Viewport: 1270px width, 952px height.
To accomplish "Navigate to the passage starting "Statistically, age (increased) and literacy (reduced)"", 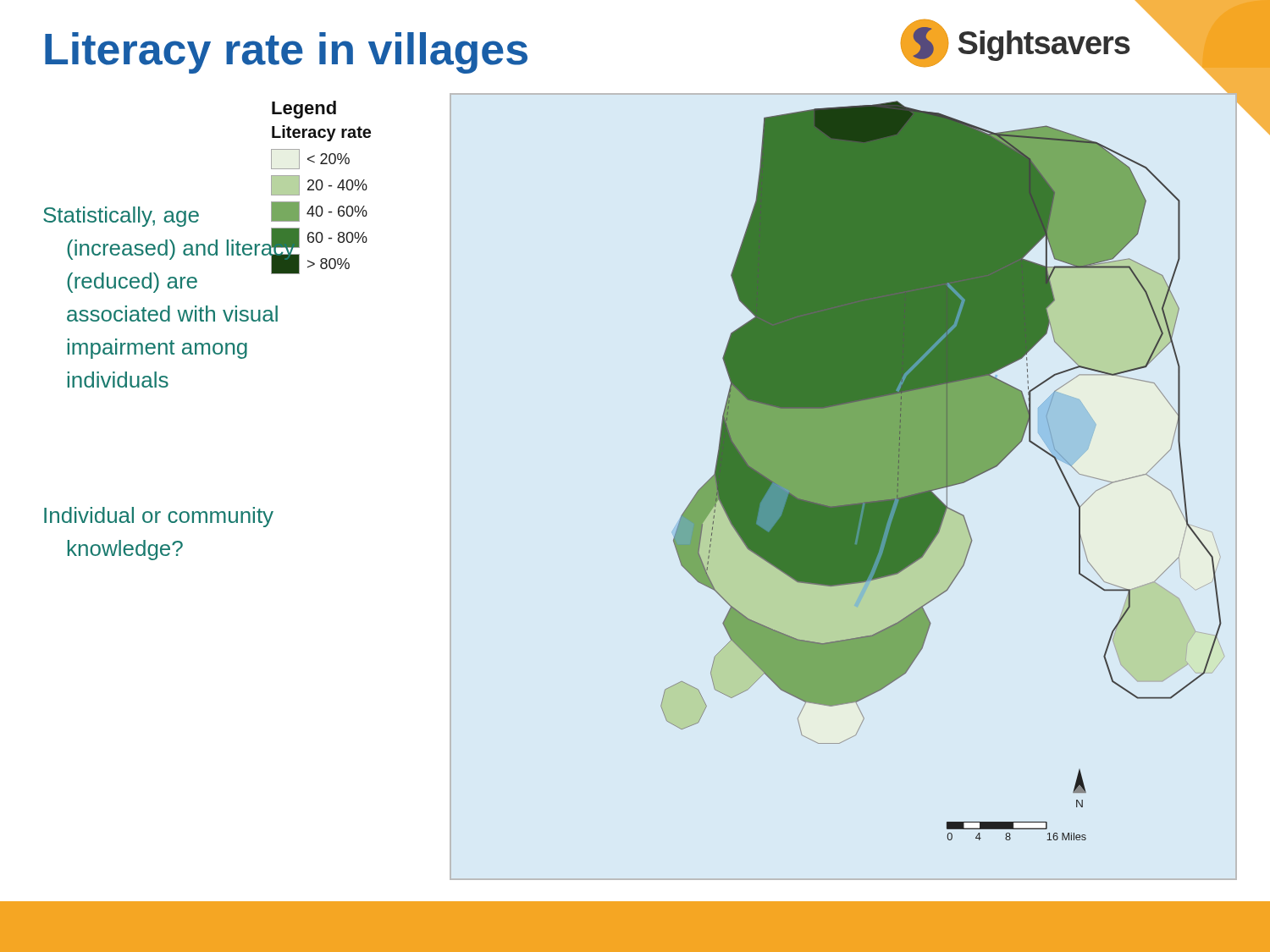I will click(x=169, y=298).
